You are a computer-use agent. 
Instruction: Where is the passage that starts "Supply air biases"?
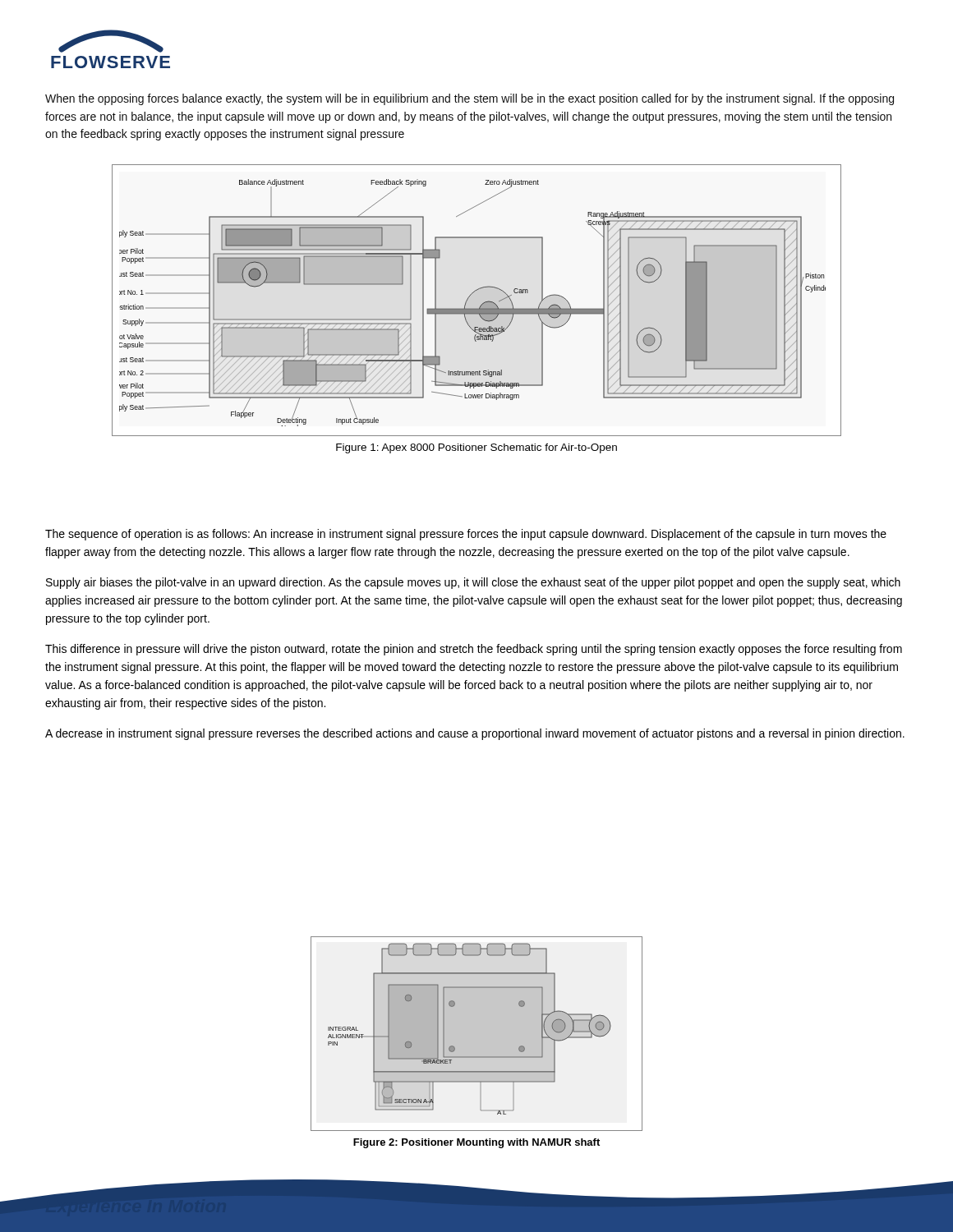coord(474,600)
